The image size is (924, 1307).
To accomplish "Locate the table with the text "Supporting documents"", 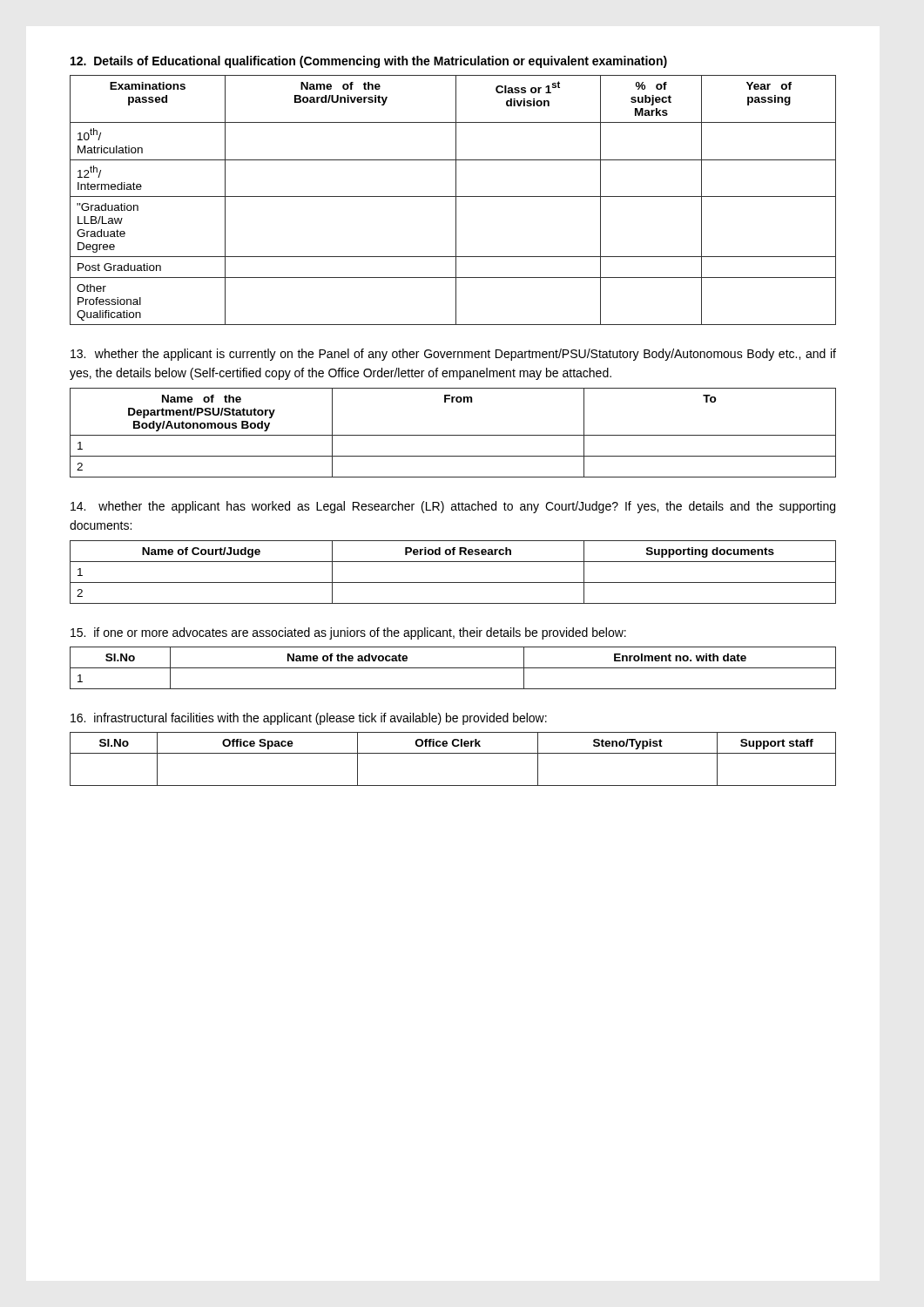I will pos(453,572).
